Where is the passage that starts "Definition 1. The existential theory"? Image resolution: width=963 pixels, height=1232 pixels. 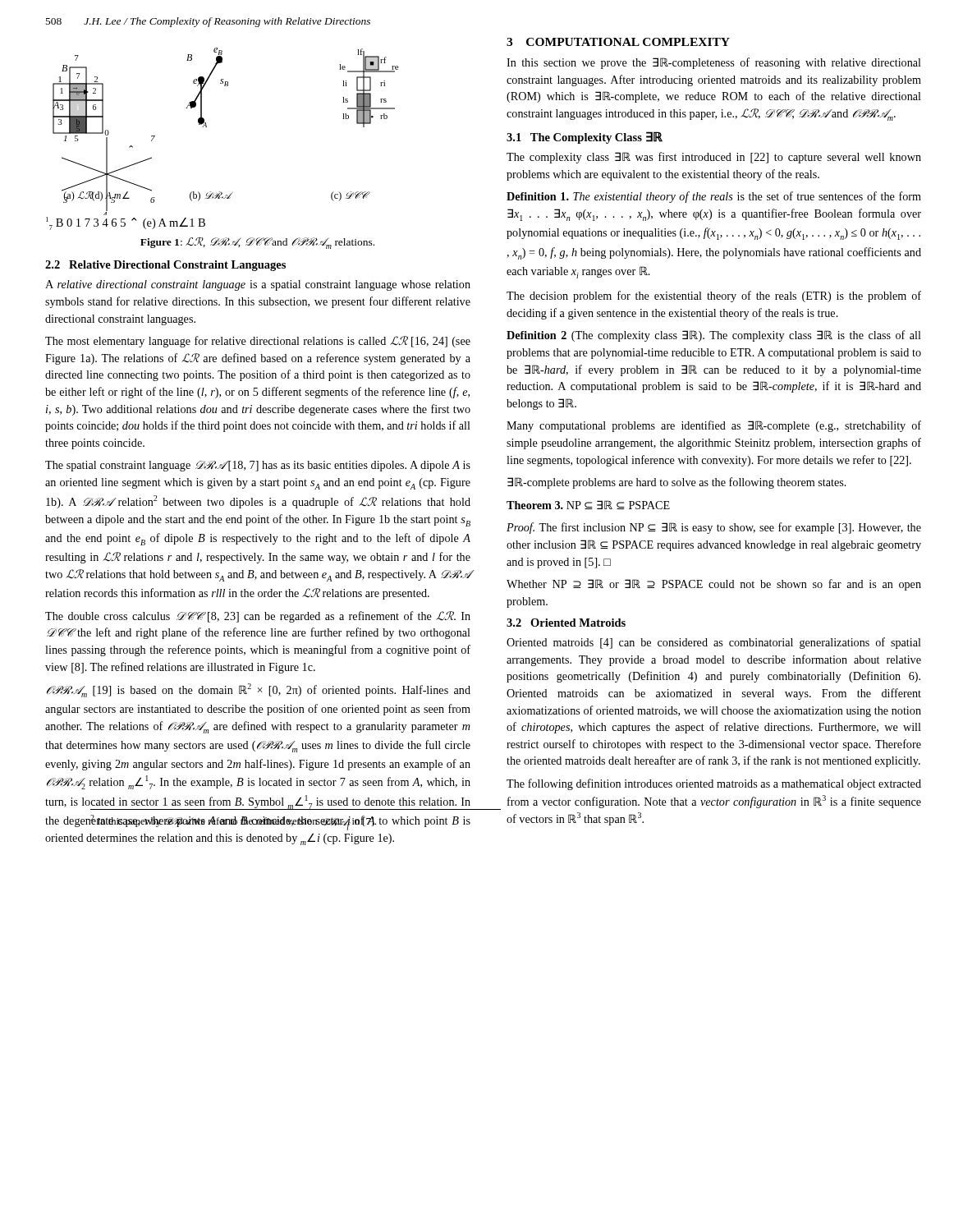coord(714,255)
